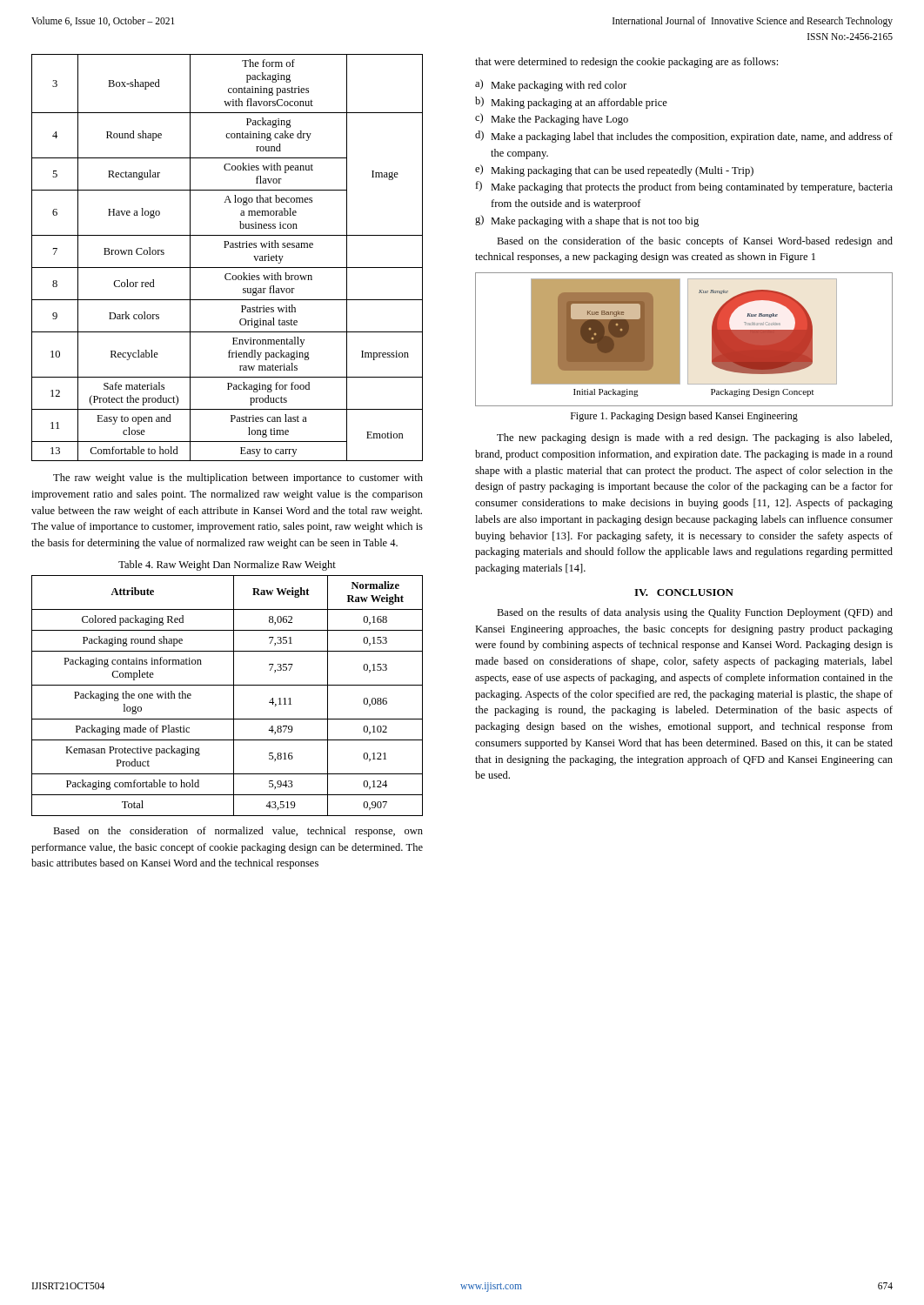924x1305 pixels.
Task: Locate the table with the text "Cookies with peanut flavor"
Action: pyautogui.click(x=227, y=257)
